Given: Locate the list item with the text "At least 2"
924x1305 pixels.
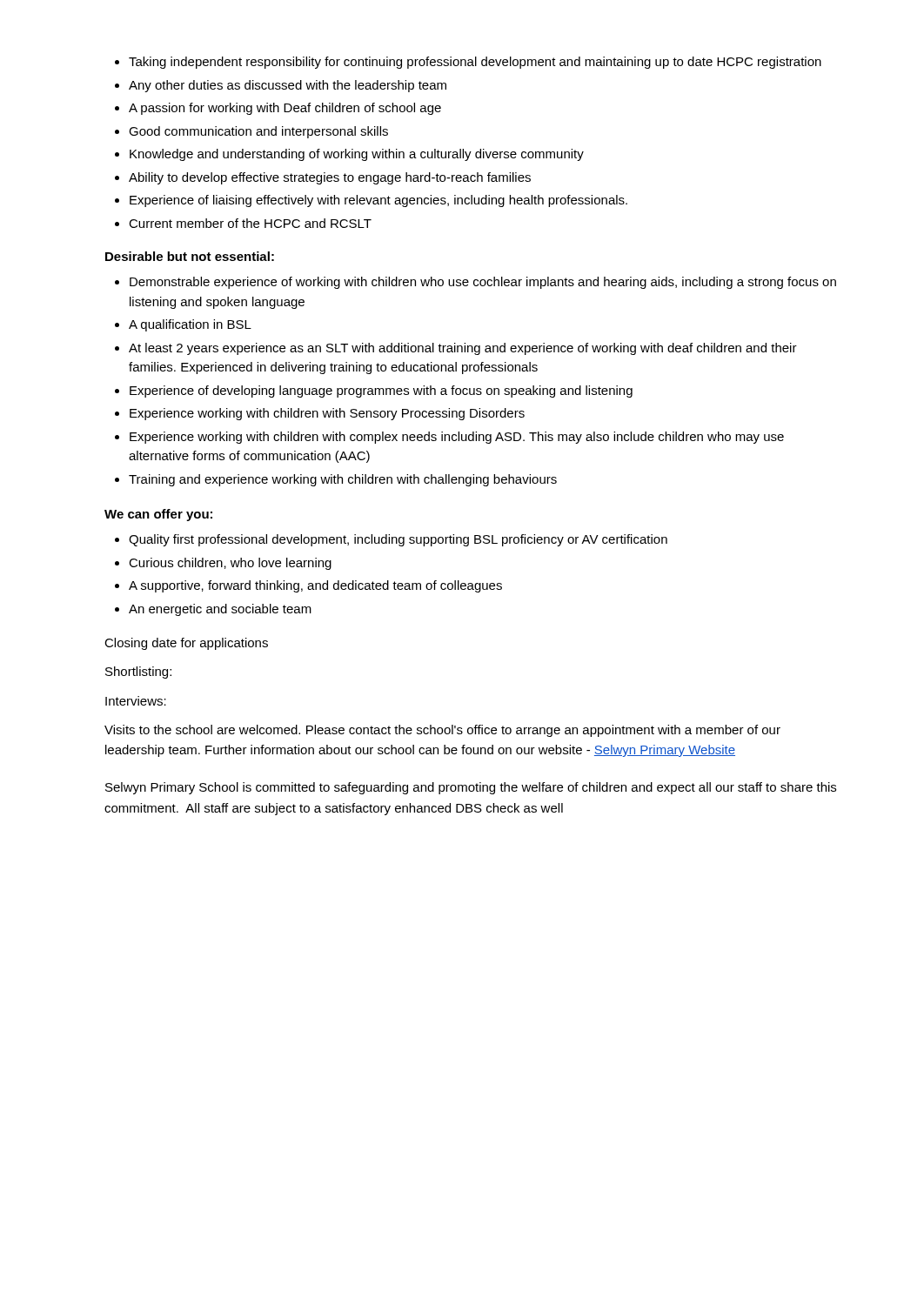Looking at the screenshot, I should tap(483, 358).
